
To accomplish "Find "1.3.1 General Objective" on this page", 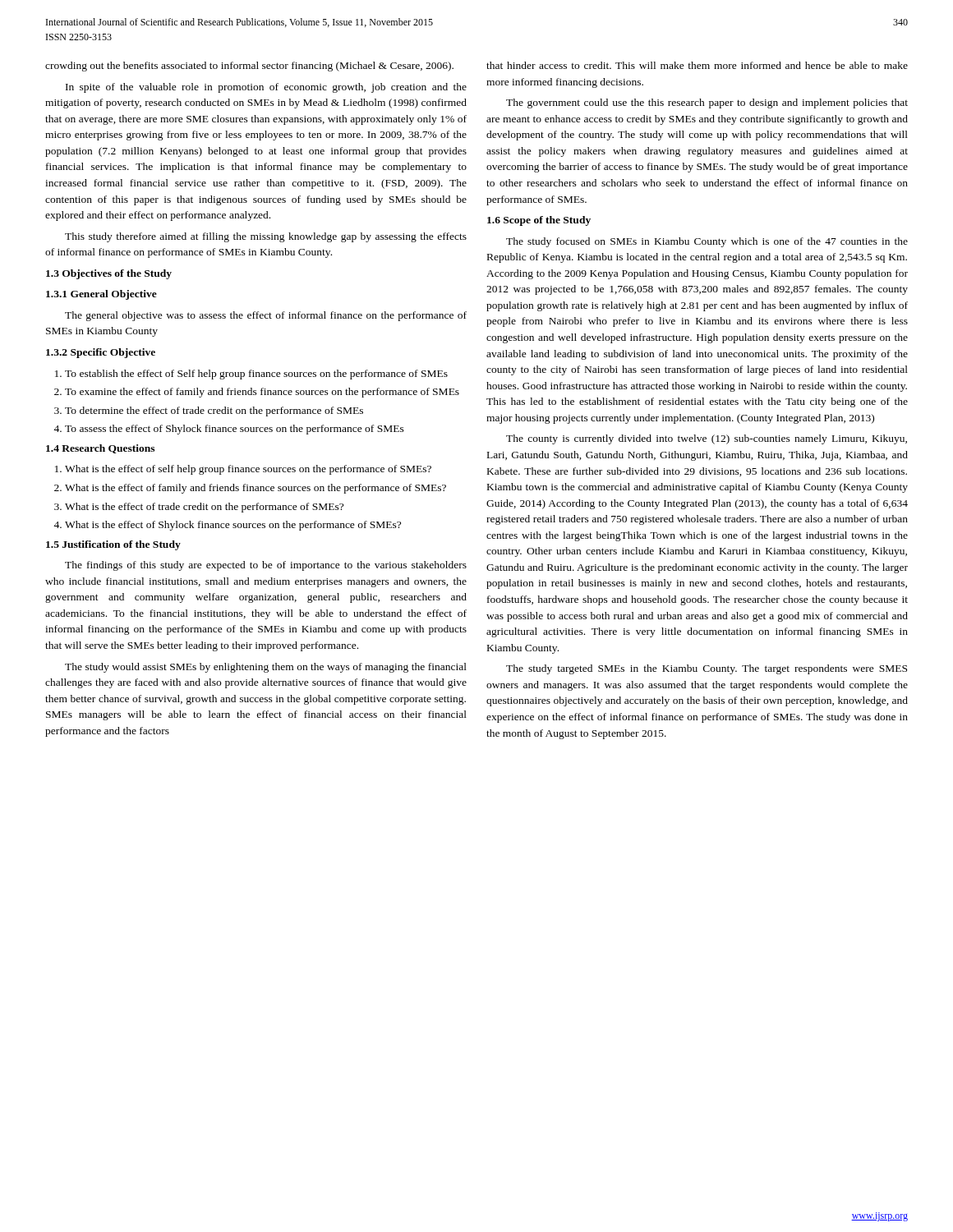I will point(101,295).
